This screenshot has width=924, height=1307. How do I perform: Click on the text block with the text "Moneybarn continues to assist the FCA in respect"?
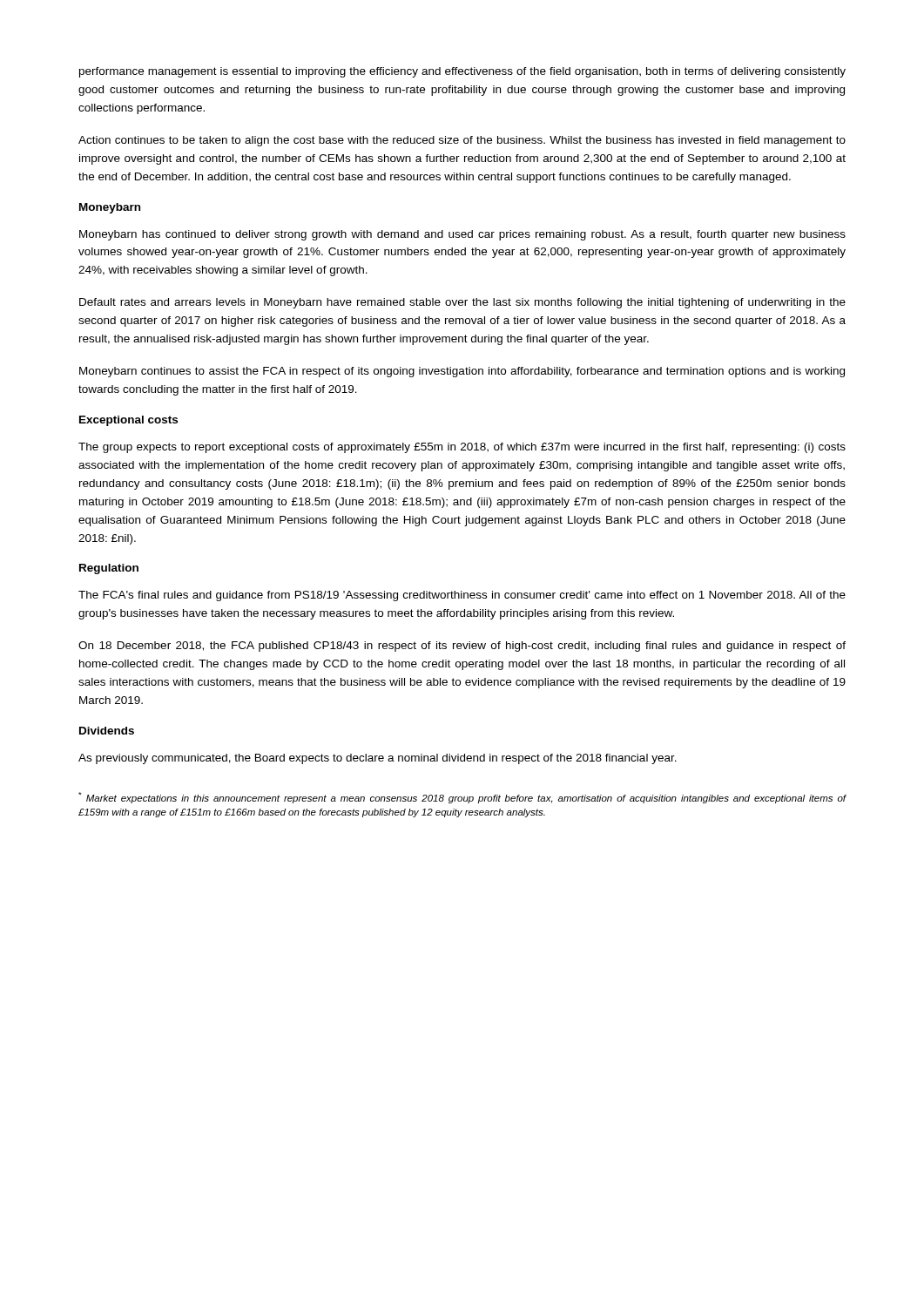462,380
